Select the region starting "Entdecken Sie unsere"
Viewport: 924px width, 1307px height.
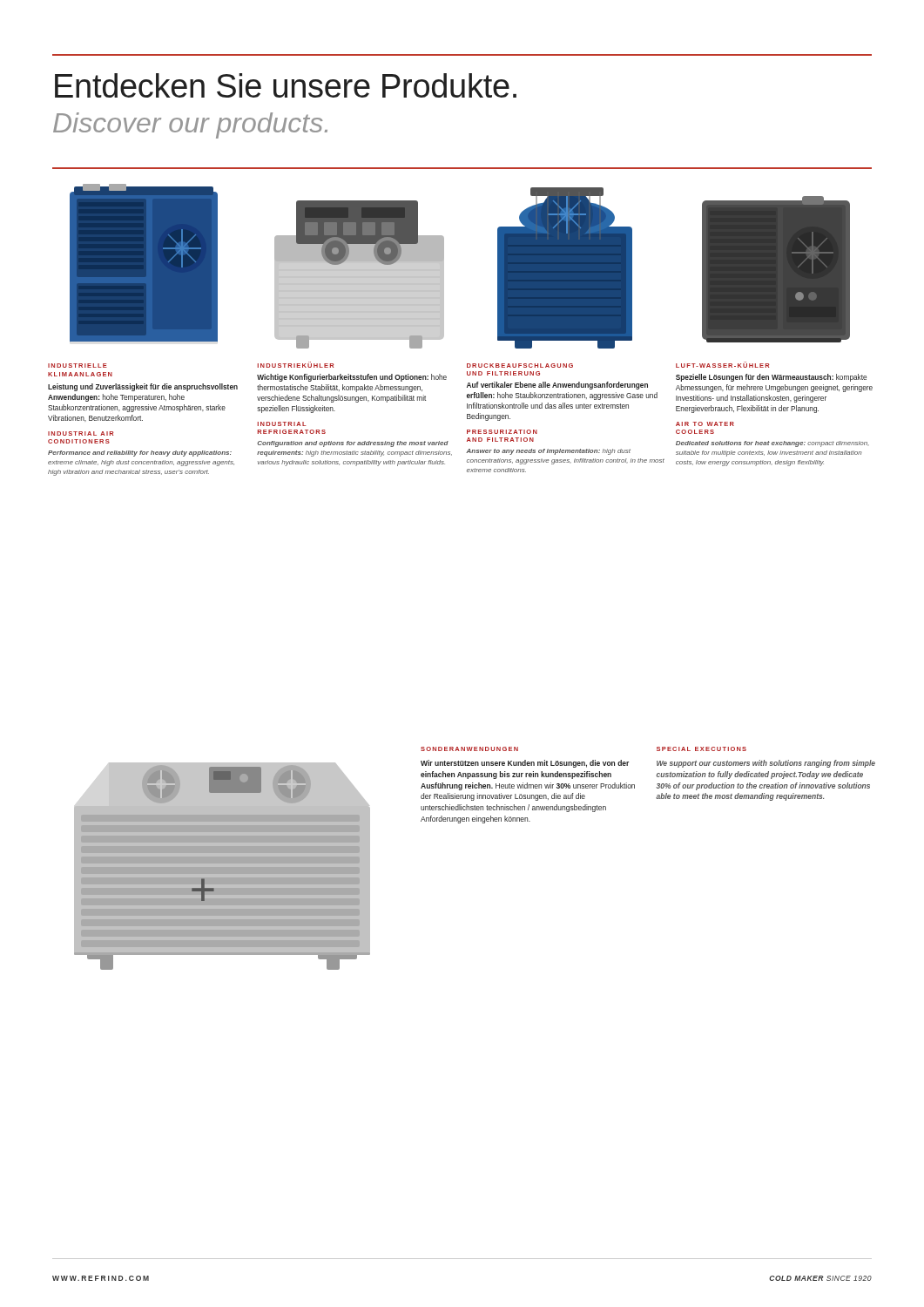click(x=286, y=104)
